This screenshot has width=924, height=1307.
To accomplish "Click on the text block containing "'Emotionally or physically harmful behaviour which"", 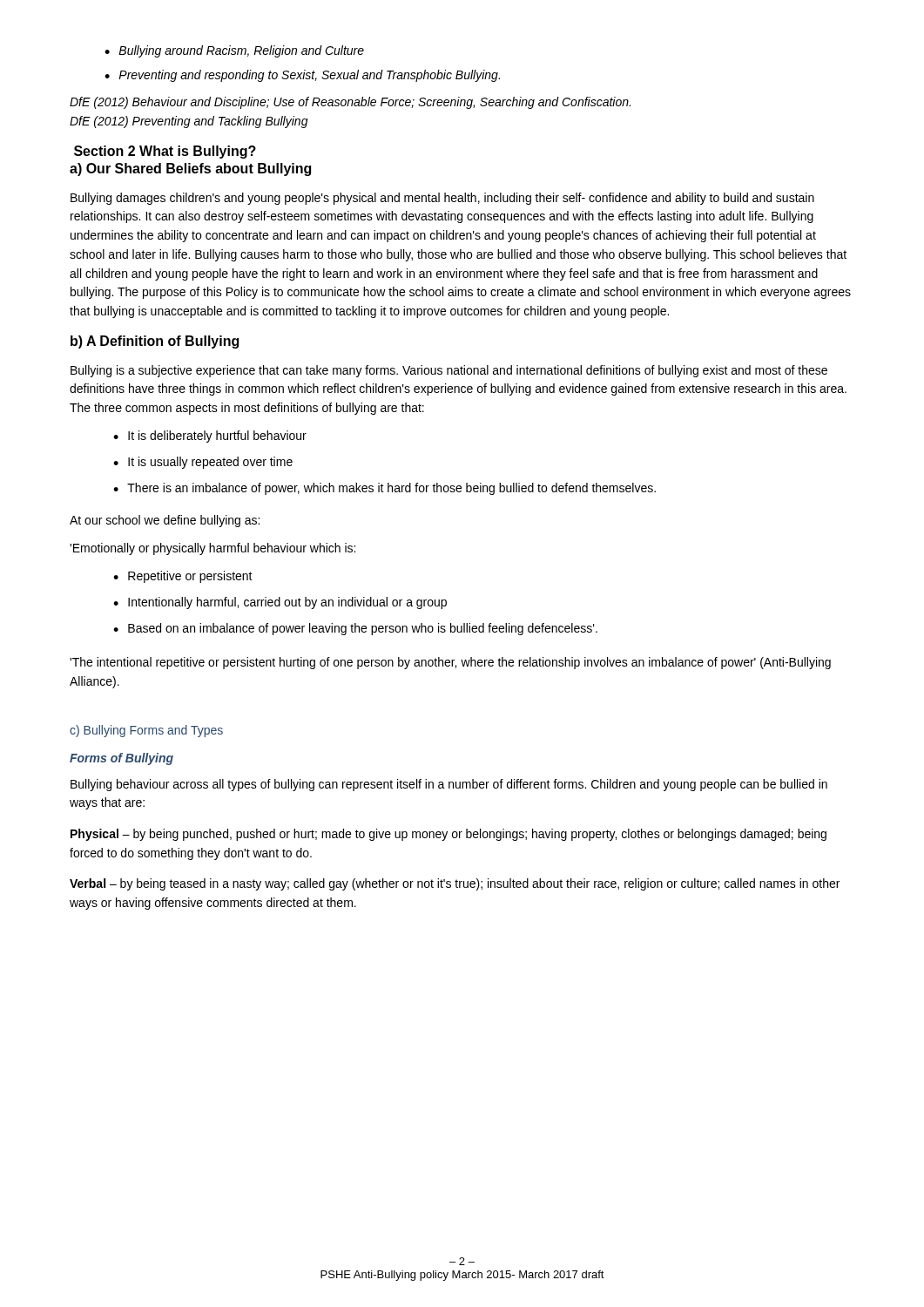I will pyautogui.click(x=213, y=548).
